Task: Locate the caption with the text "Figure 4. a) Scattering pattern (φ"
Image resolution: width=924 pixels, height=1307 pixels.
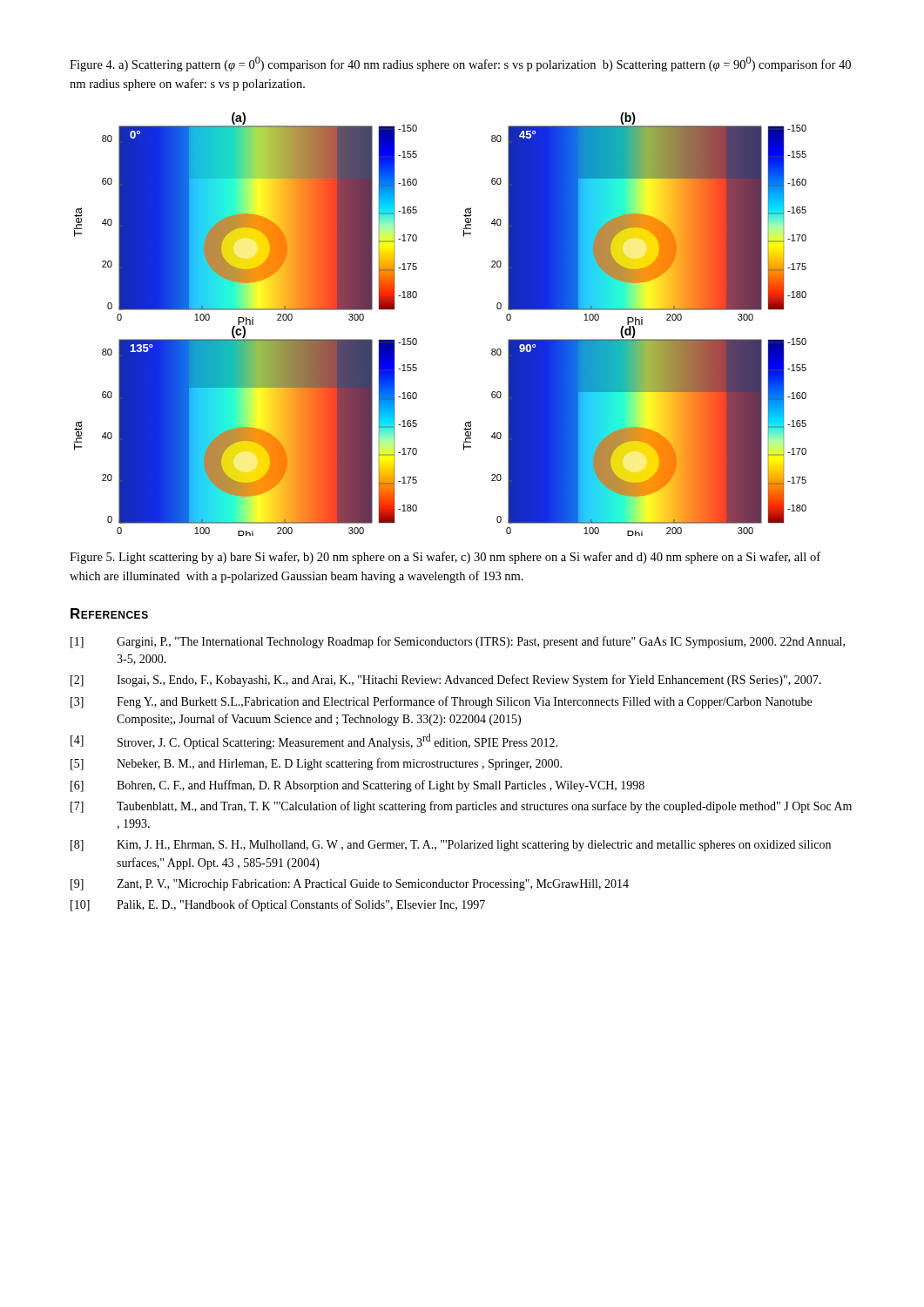Action: (460, 72)
